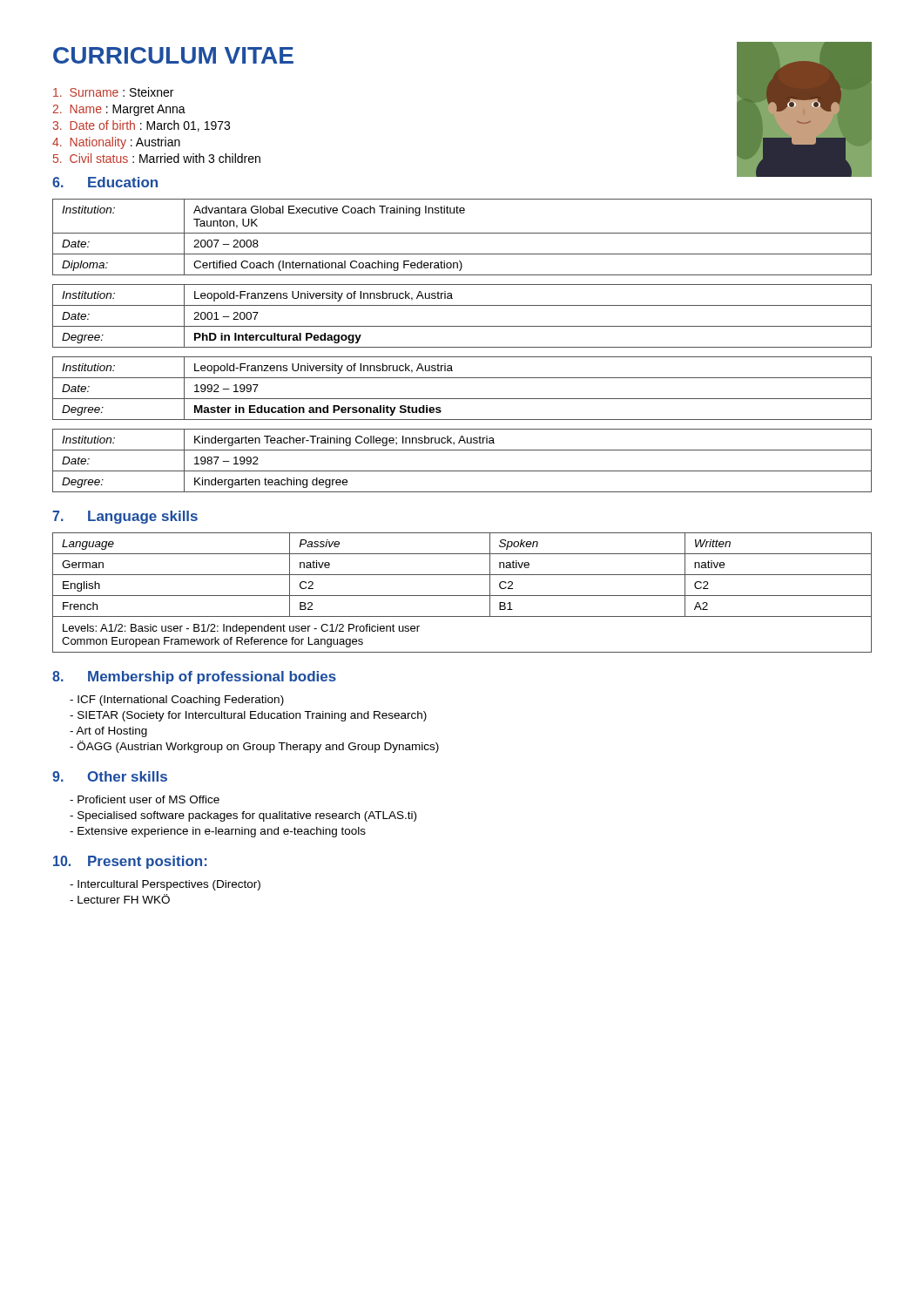The height and width of the screenshot is (1307, 924).
Task: Find the list item with the text "2. Name : Margret Anna"
Action: point(119,109)
